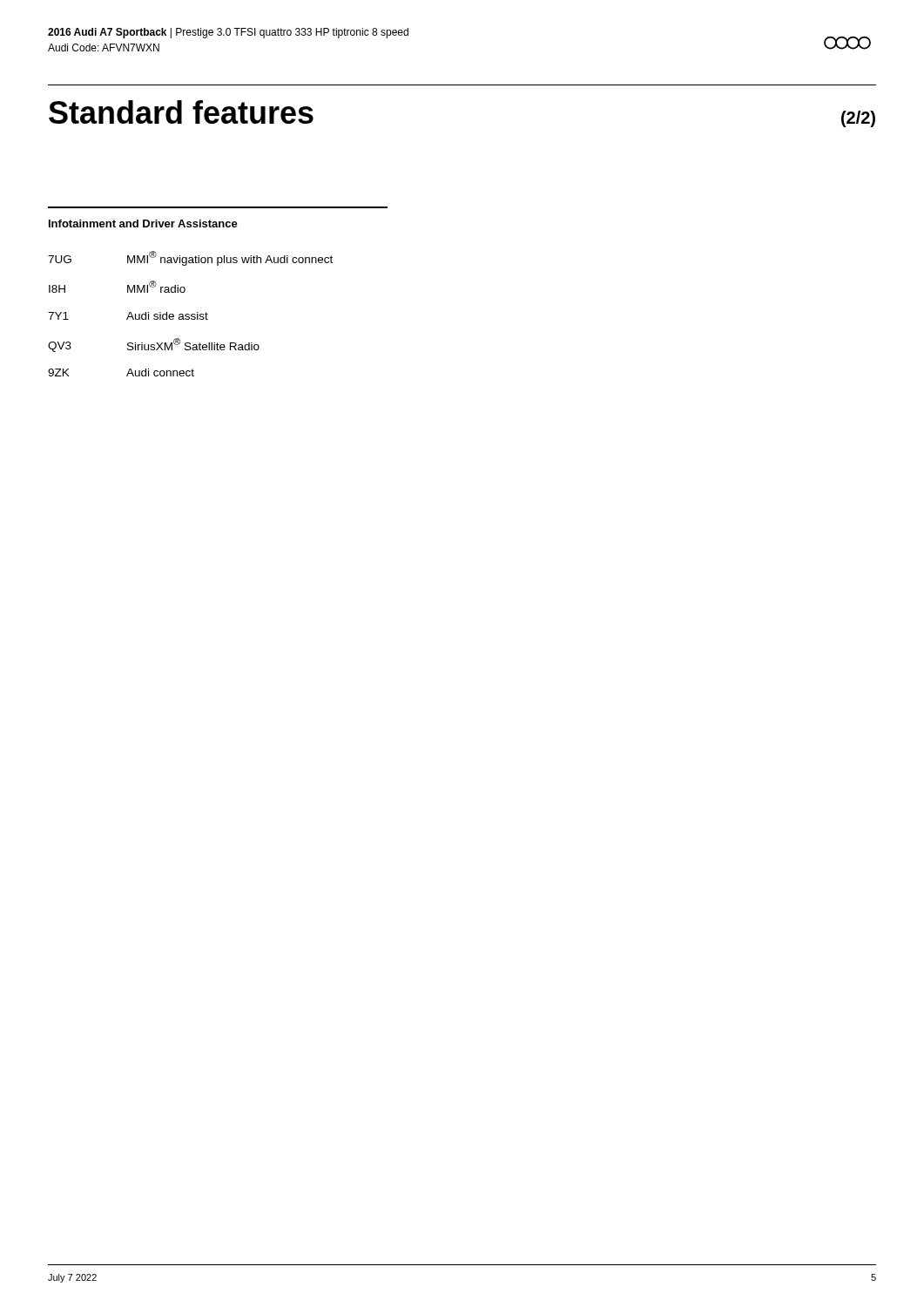Find the list item that says "7Y1 Audi side assist"
The height and width of the screenshot is (1307, 924).
(128, 316)
